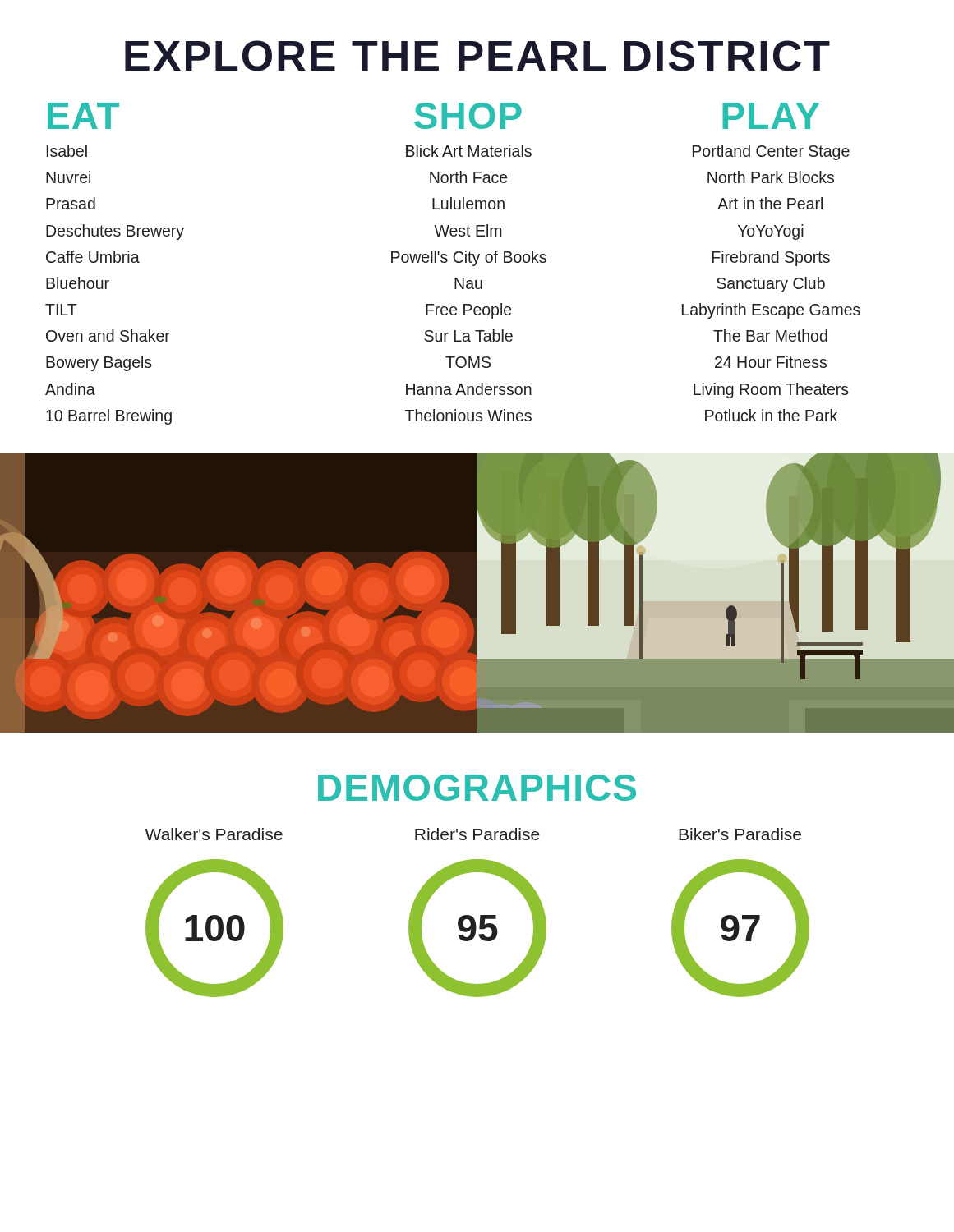Select the passage starting "Potluck in the Park"
Screen dimensions: 1232x954
click(x=771, y=415)
